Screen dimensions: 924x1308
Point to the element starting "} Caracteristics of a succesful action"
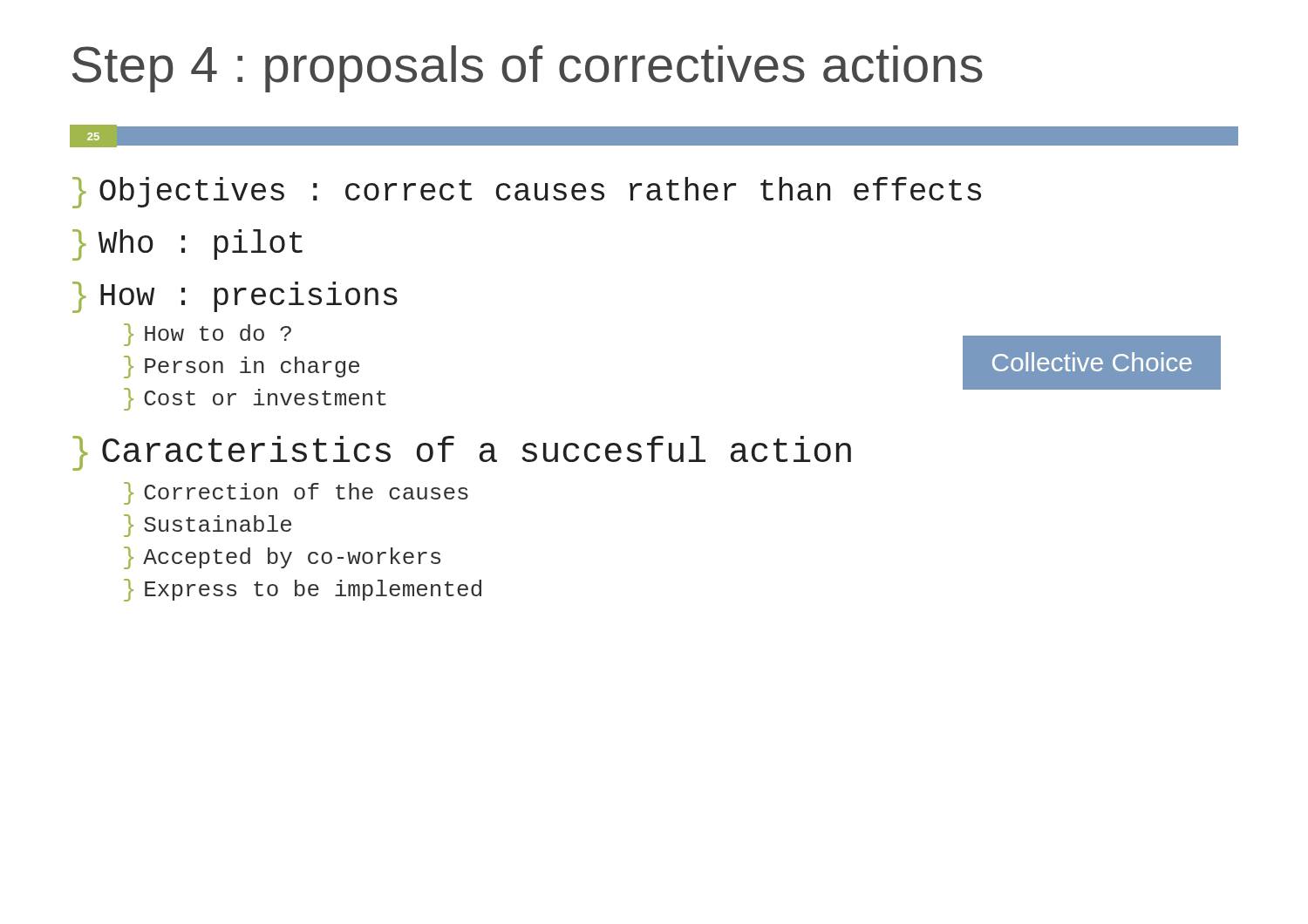click(462, 453)
